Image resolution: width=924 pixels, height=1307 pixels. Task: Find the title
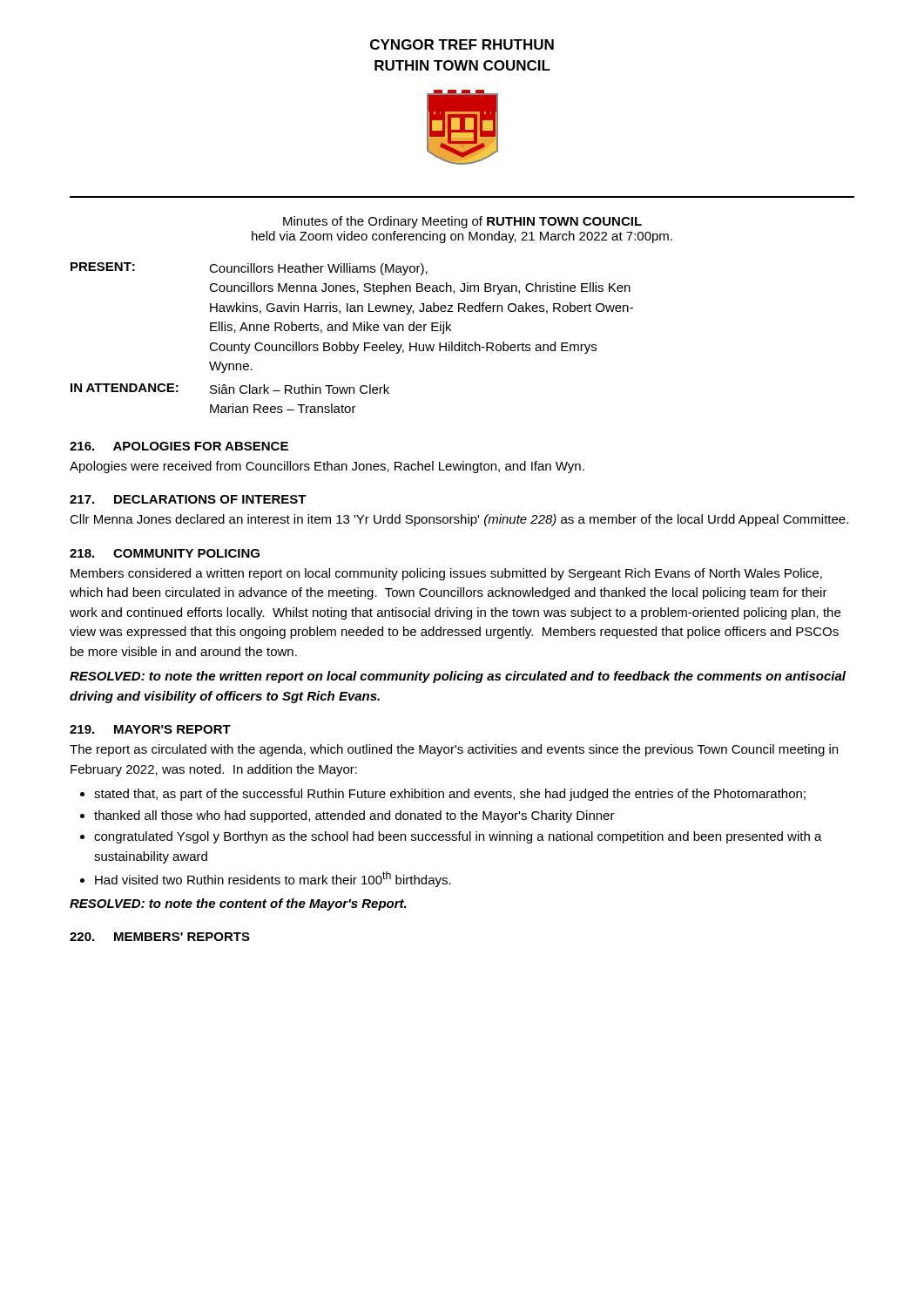coord(462,56)
